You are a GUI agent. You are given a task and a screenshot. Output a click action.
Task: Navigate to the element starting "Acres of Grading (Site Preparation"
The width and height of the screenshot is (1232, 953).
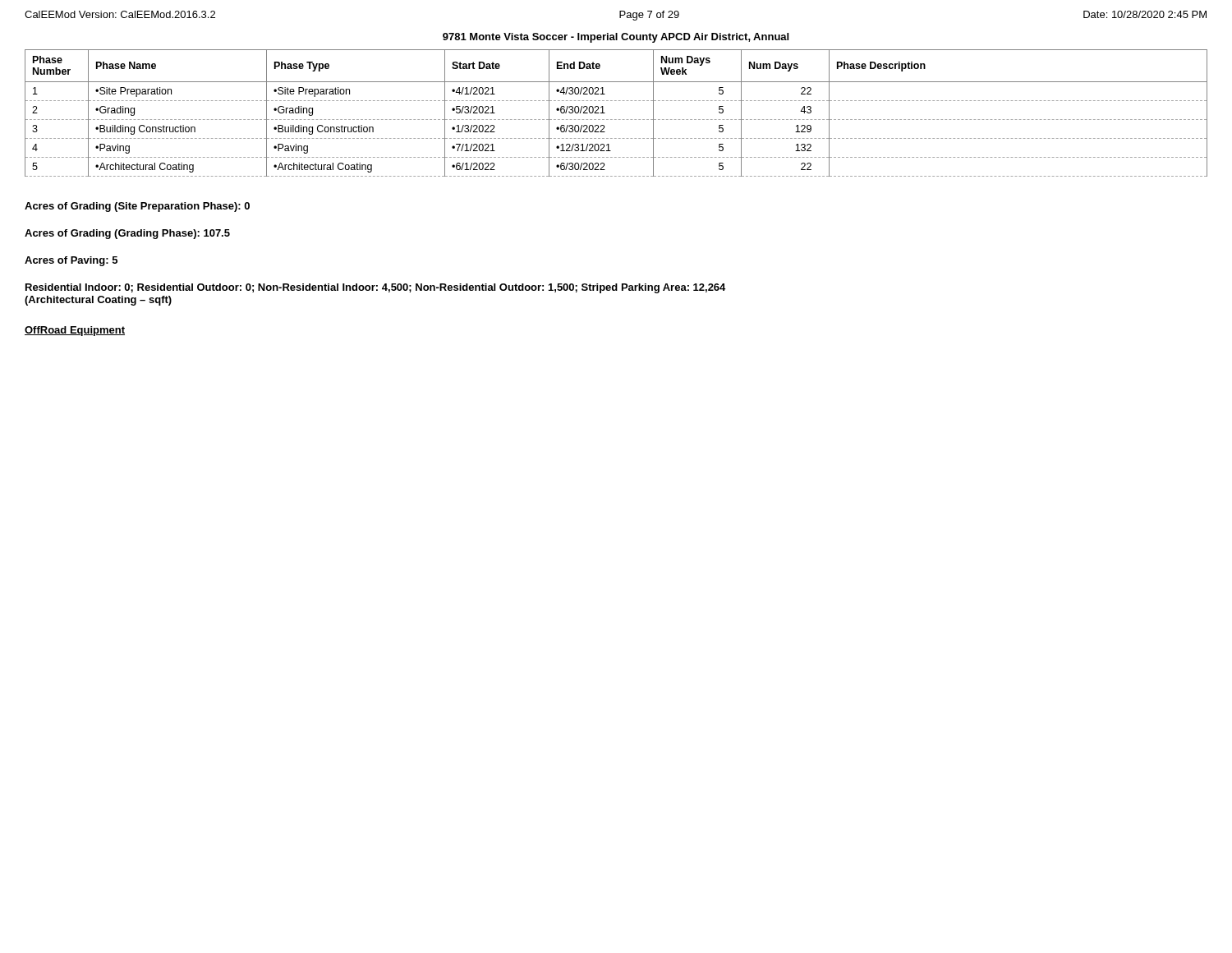(137, 207)
